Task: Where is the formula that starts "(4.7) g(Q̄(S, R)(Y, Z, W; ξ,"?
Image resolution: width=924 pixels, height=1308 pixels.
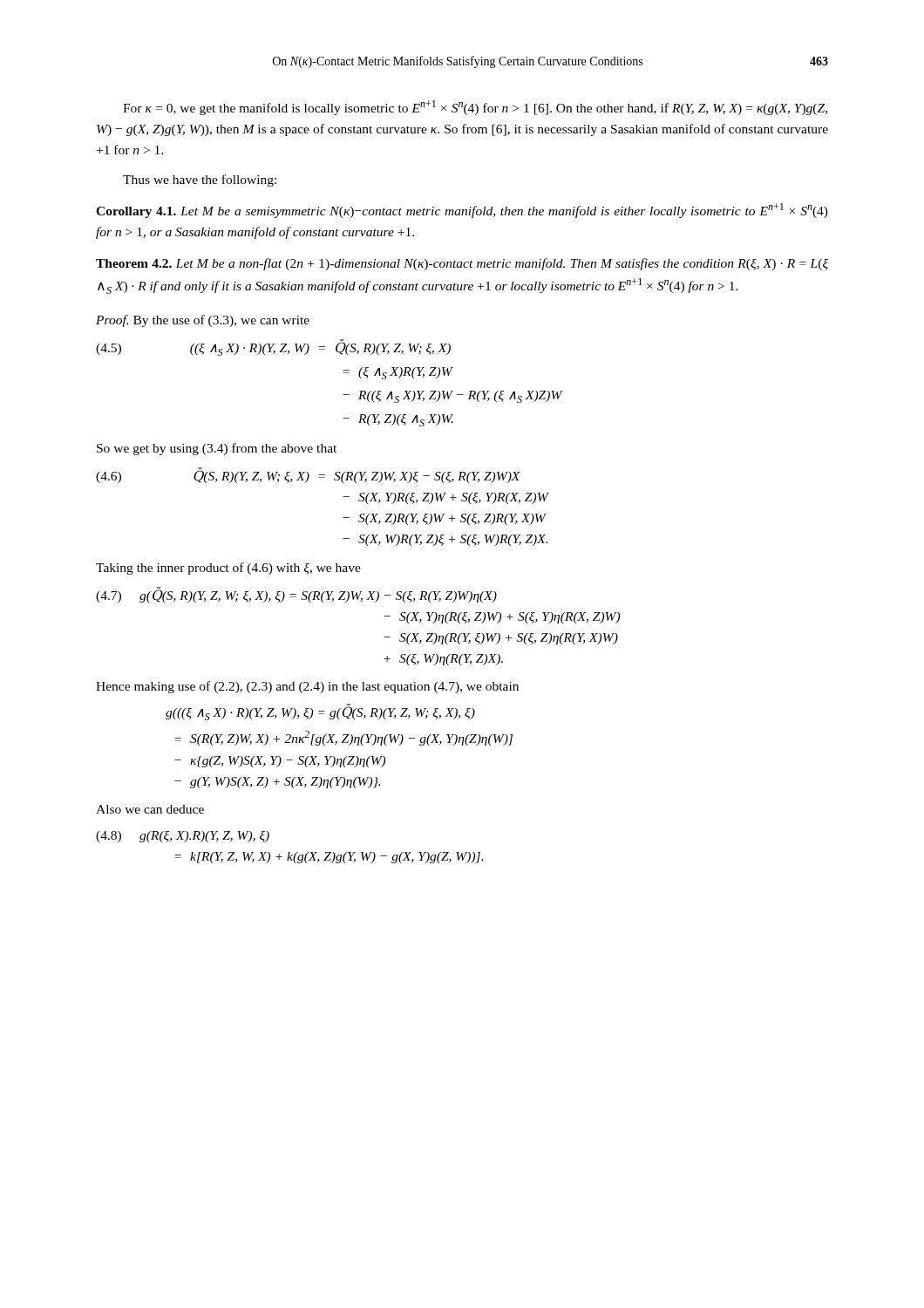Action: [x=462, y=627]
